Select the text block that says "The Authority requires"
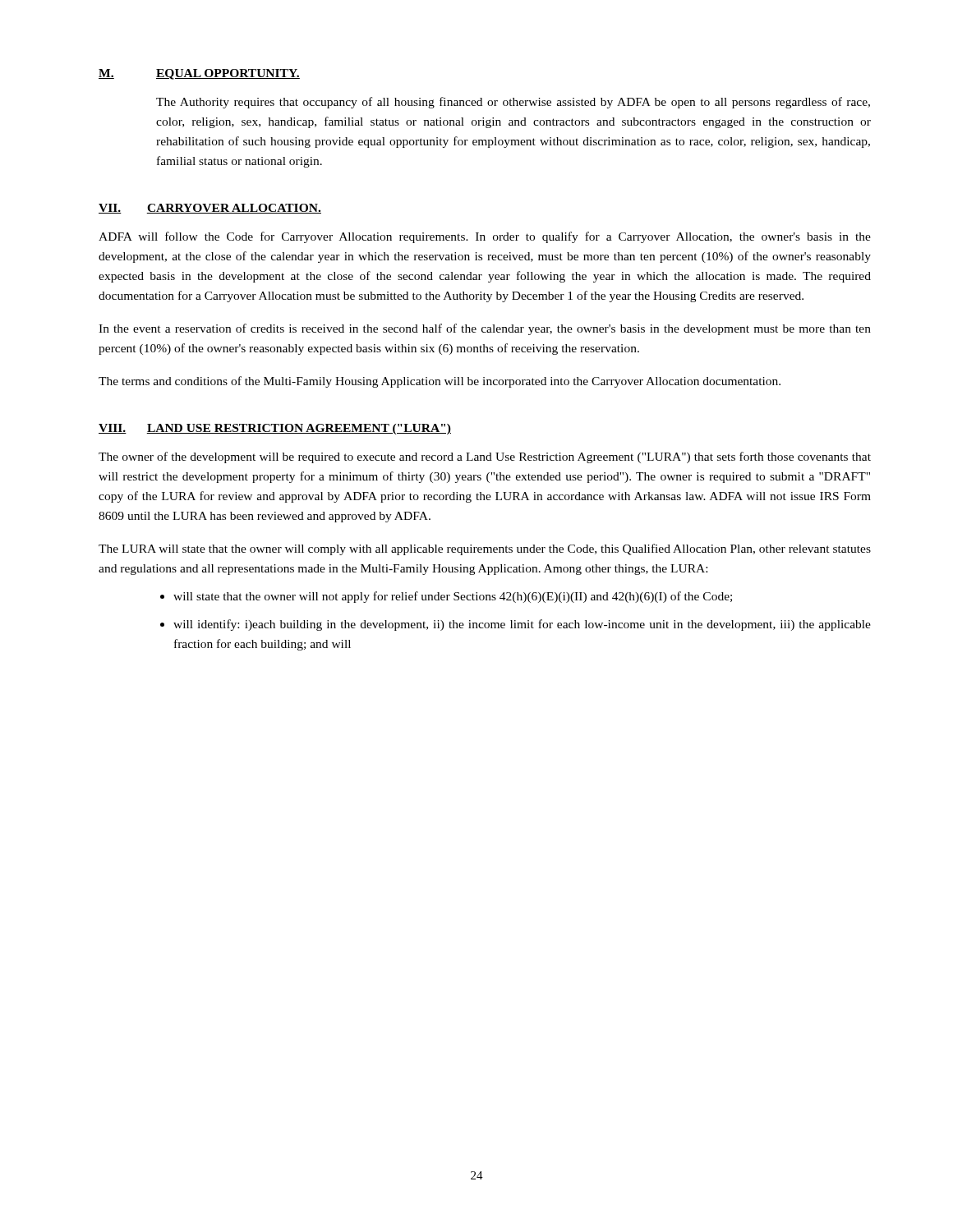953x1232 pixels. 513,131
